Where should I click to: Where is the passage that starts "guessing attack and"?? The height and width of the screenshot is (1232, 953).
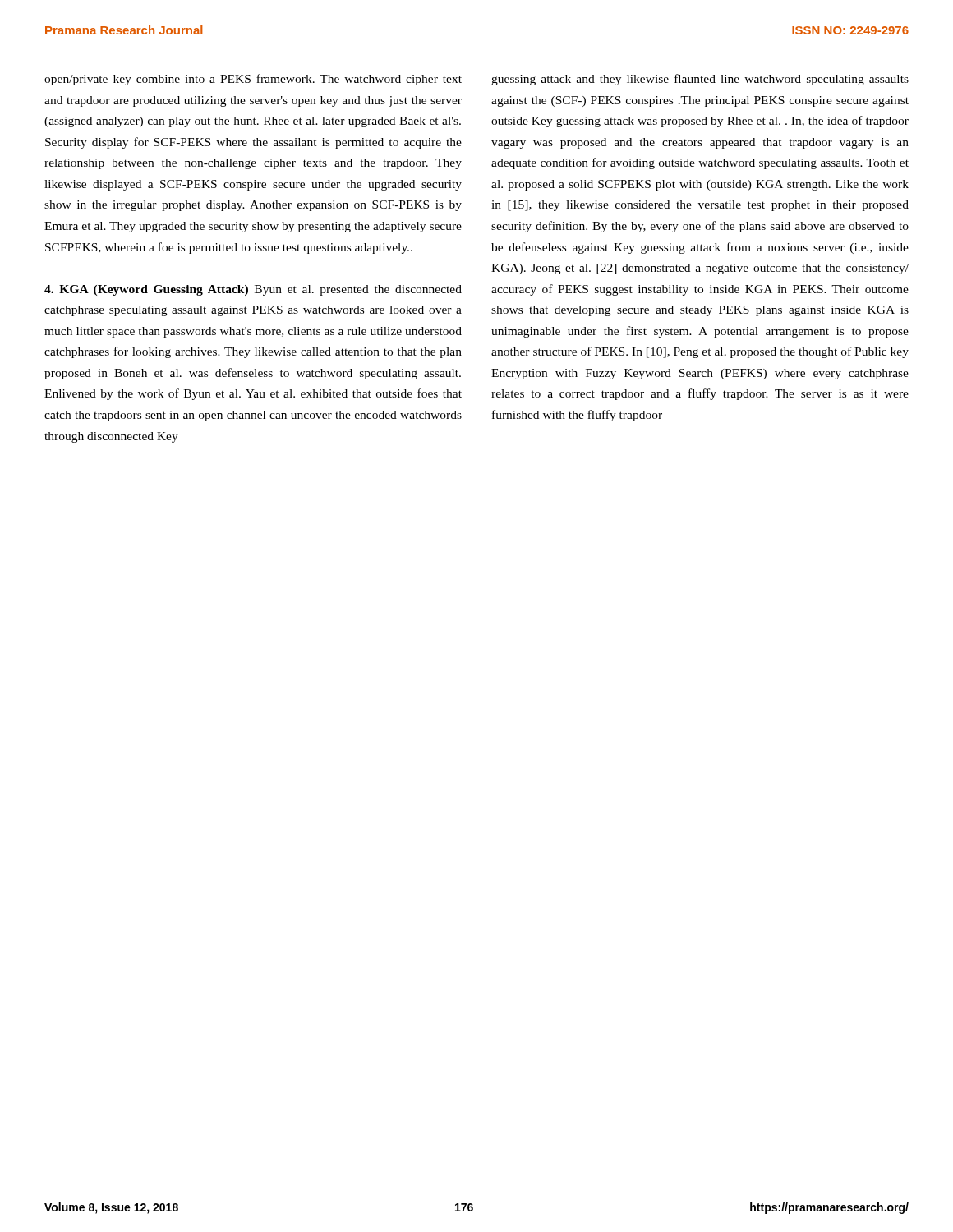point(700,247)
